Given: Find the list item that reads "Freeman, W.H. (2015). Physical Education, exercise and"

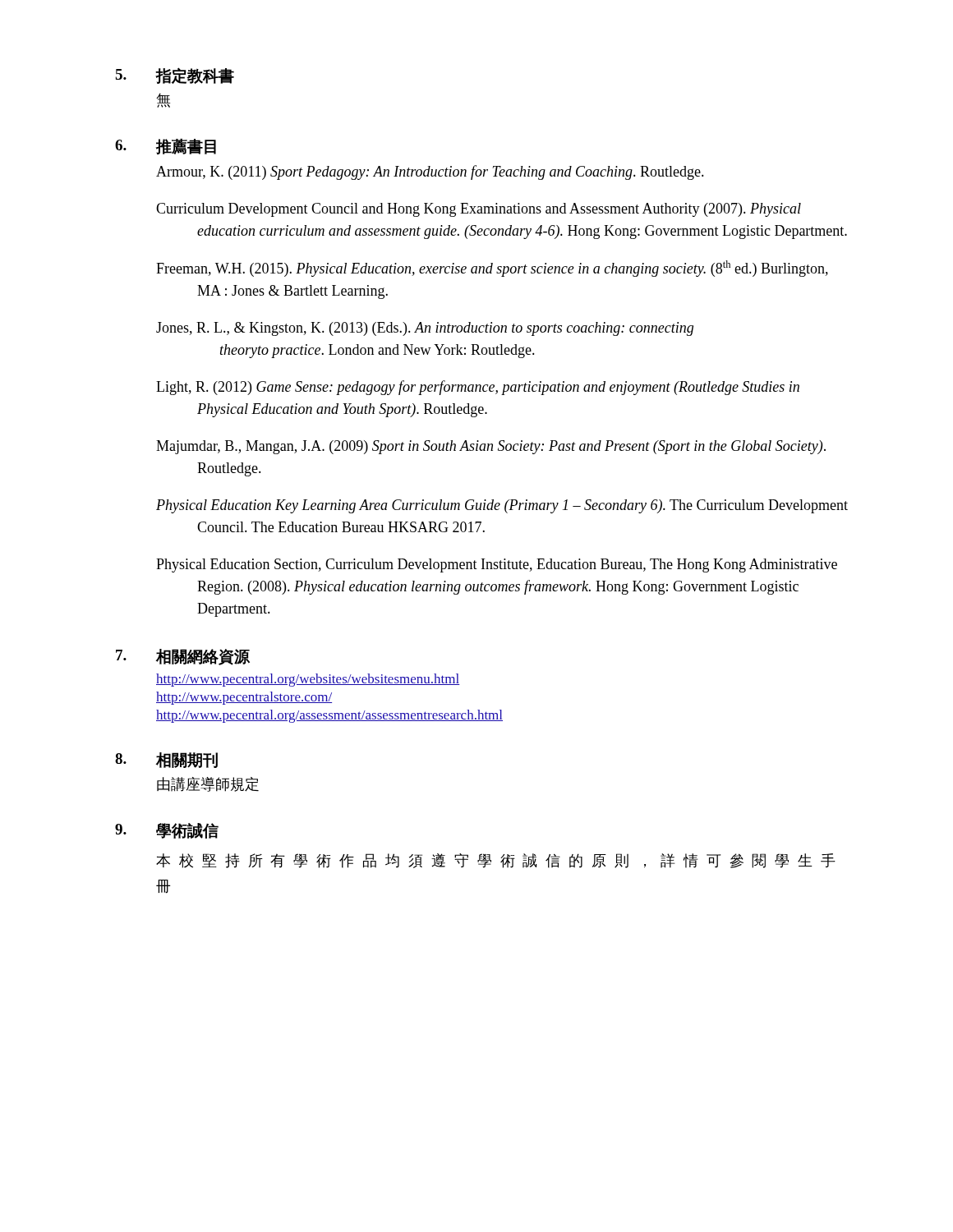Looking at the screenshot, I should tap(492, 279).
